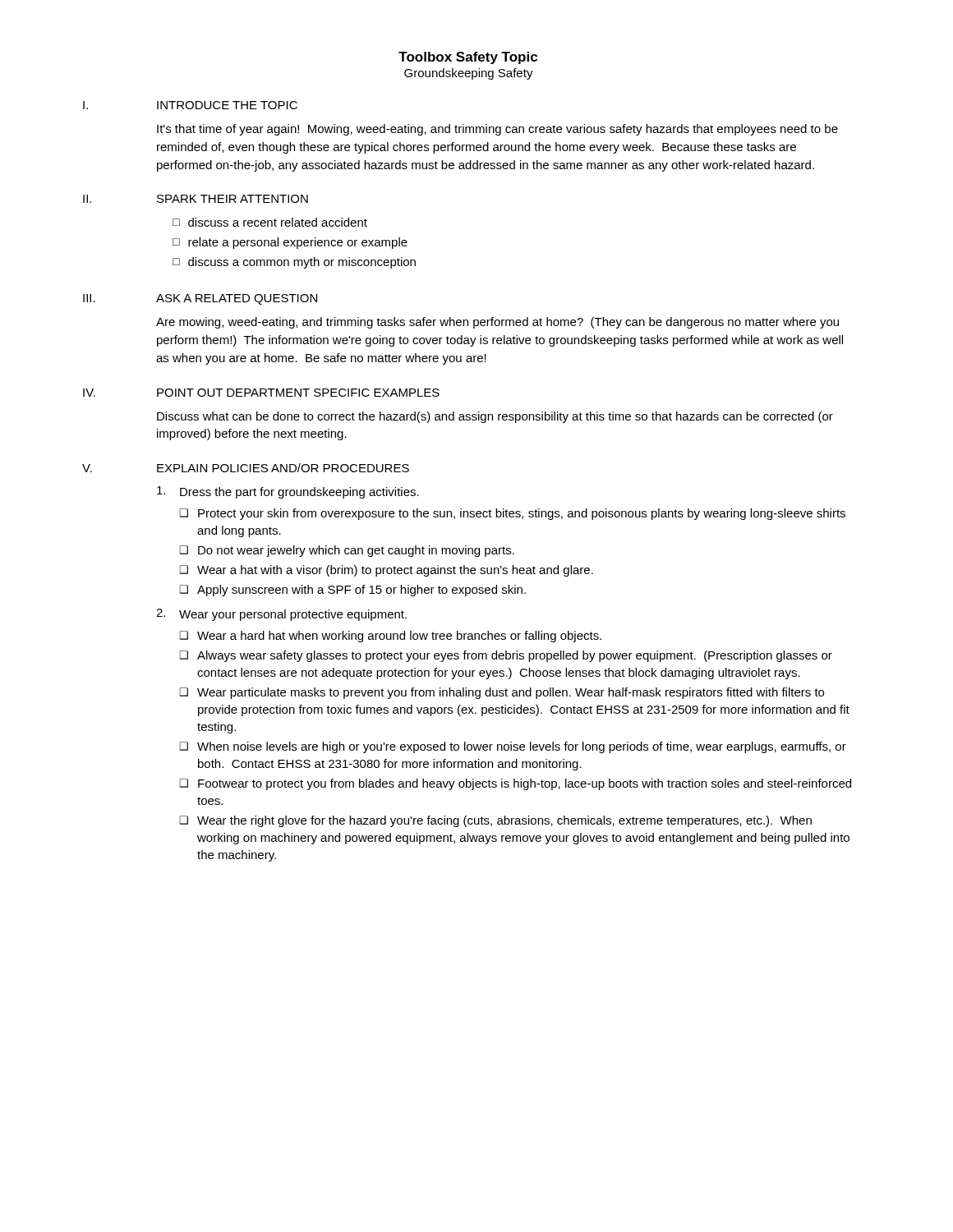The width and height of the screenshot is (953, 1232).
Task: Select the text block starting "ASK A RELATED QUESTION"
Action: [x=237, y=298]
